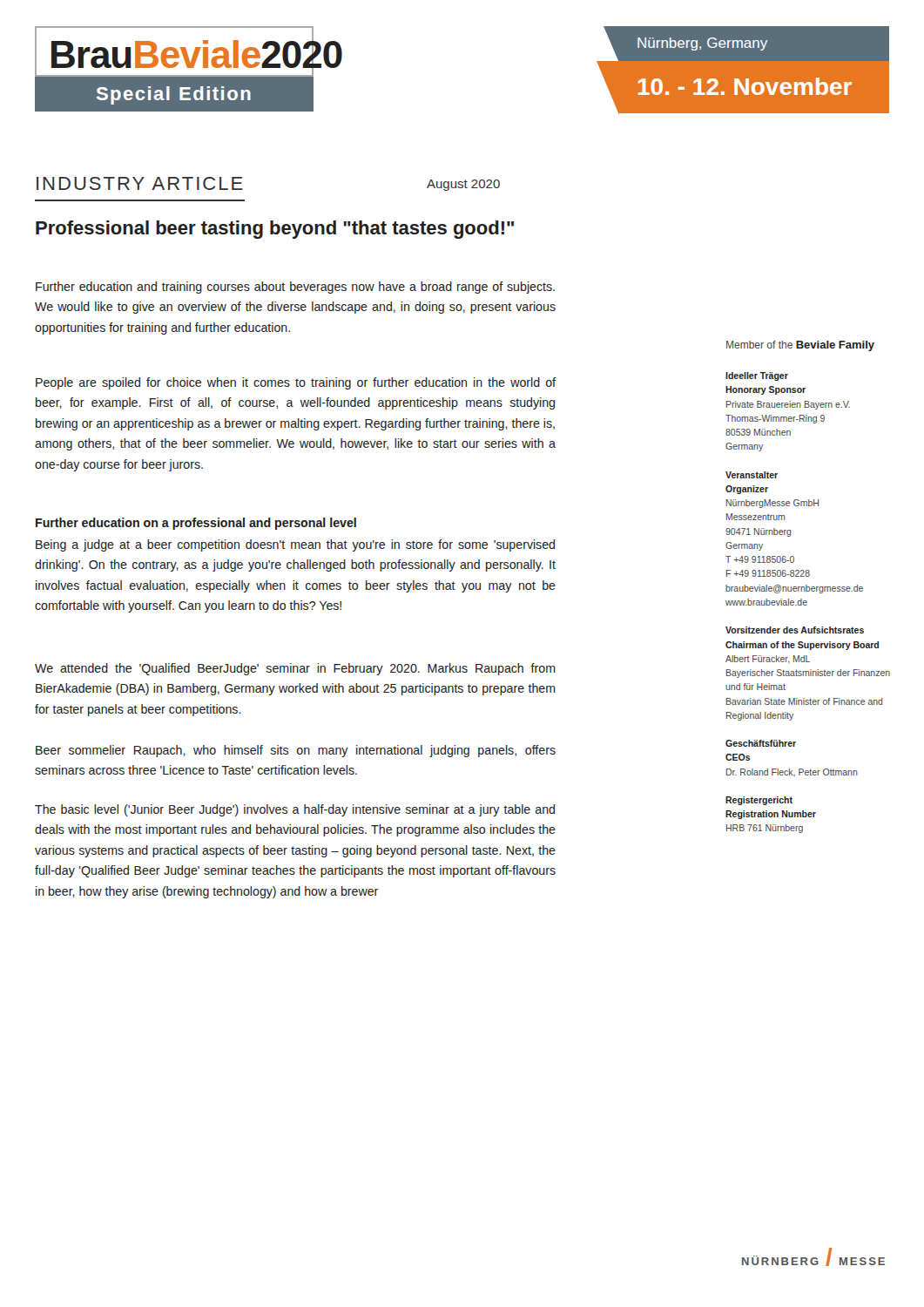Image resolution: width=924 pixels, height=1307 pixels.
Task: Find the title containing "Professional beer tasting beyond "that tastes good!""
Action: pyautogui.click(x=275, y=228)
